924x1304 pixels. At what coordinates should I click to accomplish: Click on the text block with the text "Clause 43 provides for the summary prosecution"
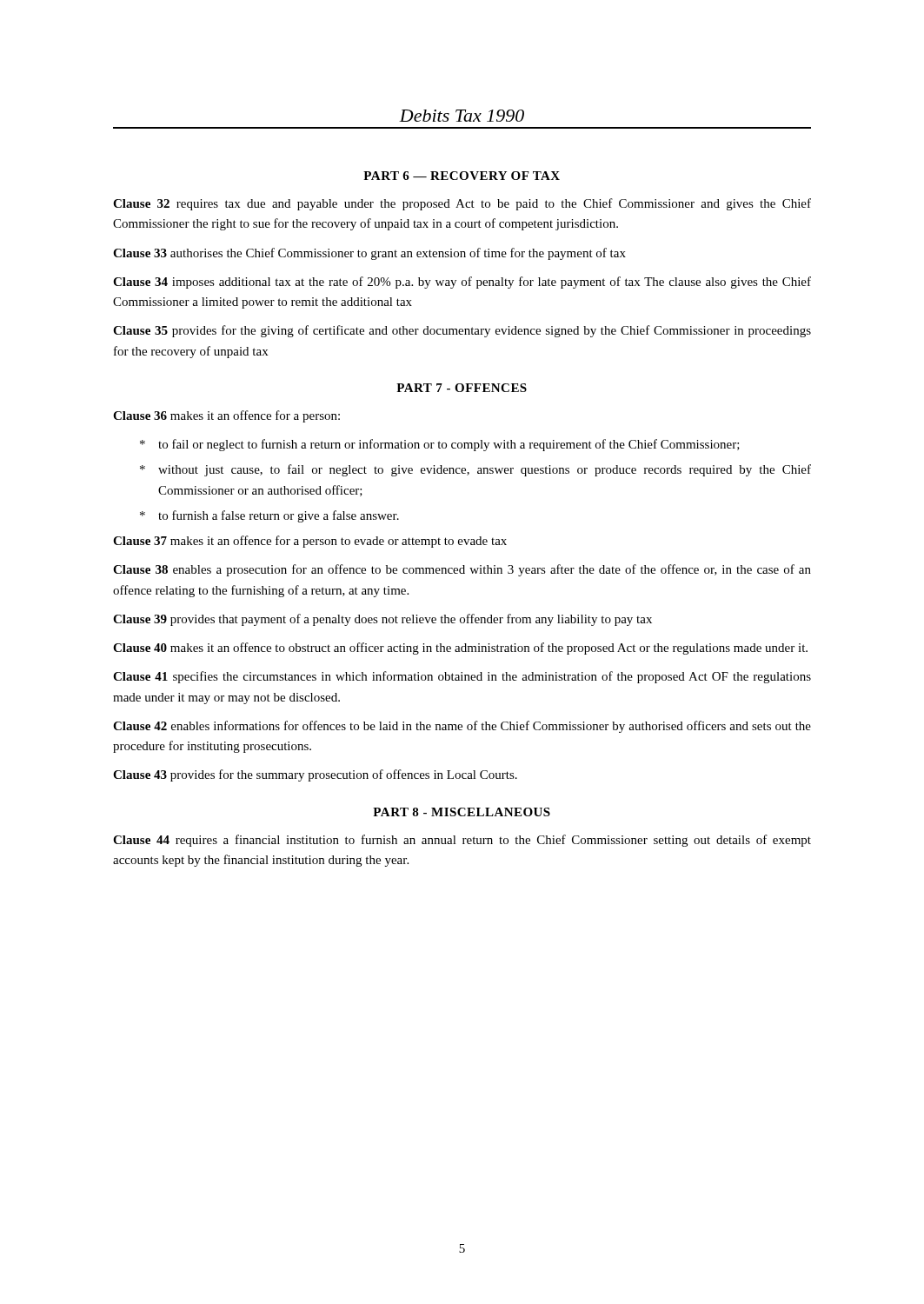tap(315, 775)
